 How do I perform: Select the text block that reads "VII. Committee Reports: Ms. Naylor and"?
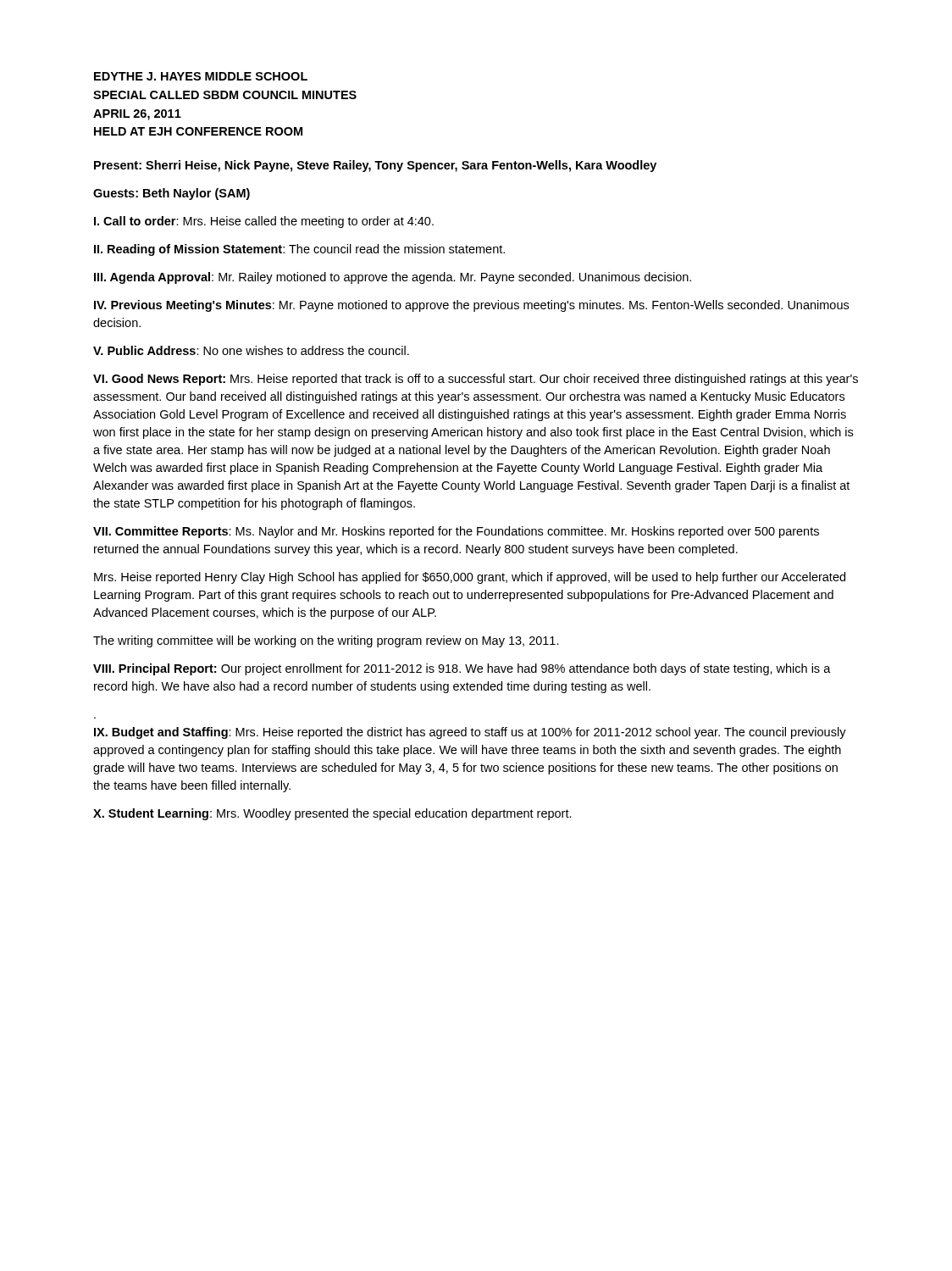[476, 541]
